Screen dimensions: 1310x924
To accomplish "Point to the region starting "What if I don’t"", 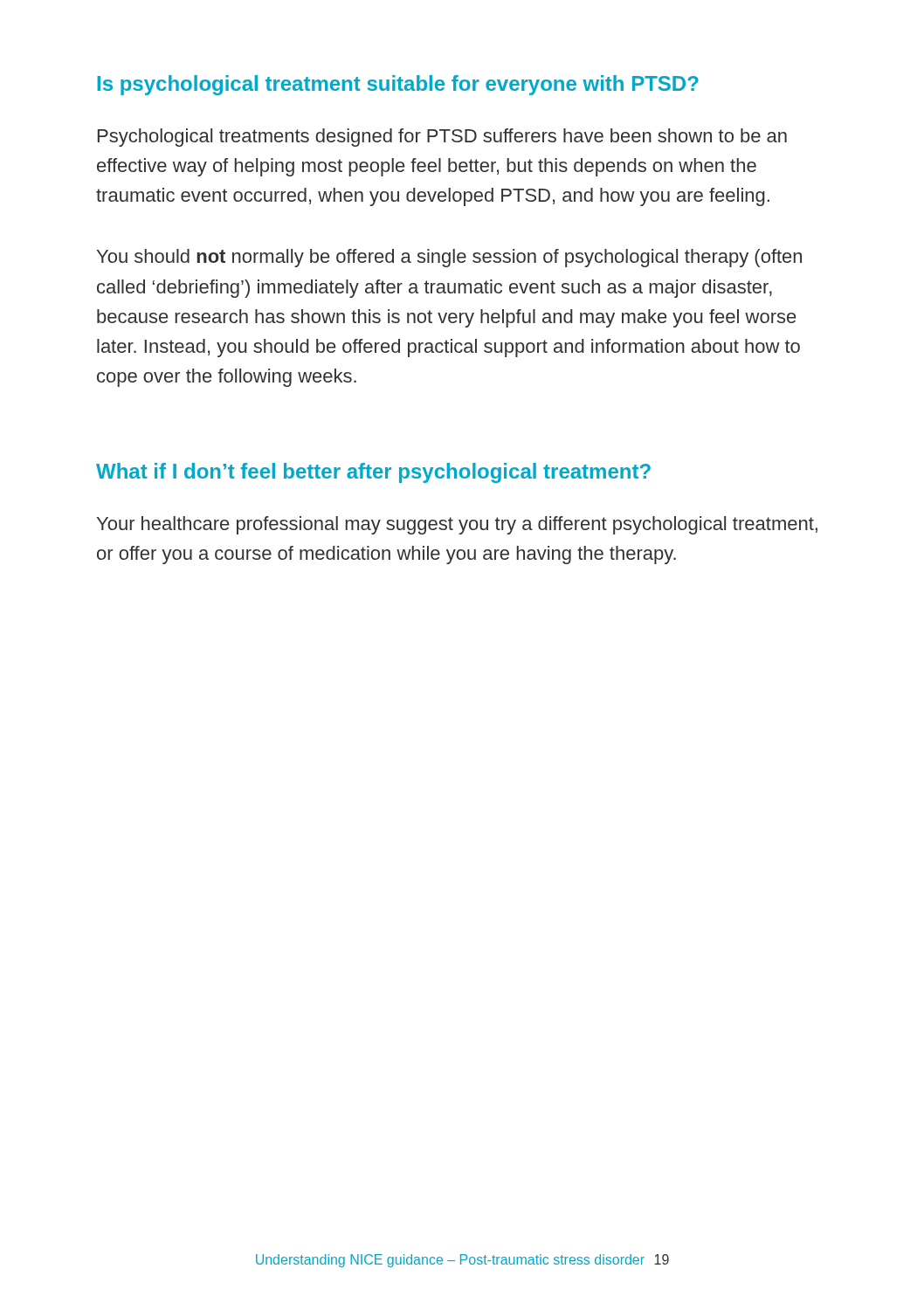I will [374, 471].
